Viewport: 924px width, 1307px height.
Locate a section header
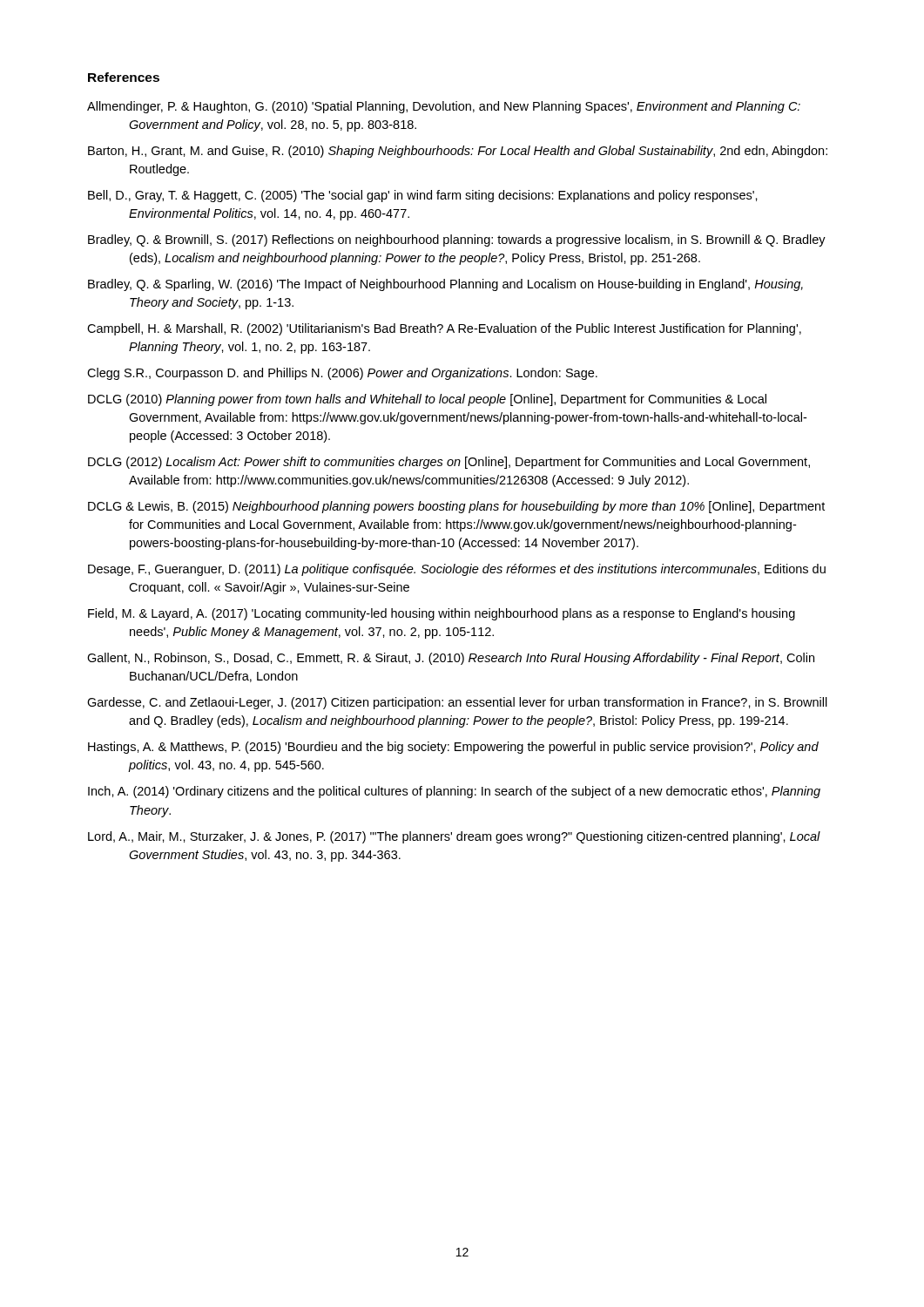123,77
